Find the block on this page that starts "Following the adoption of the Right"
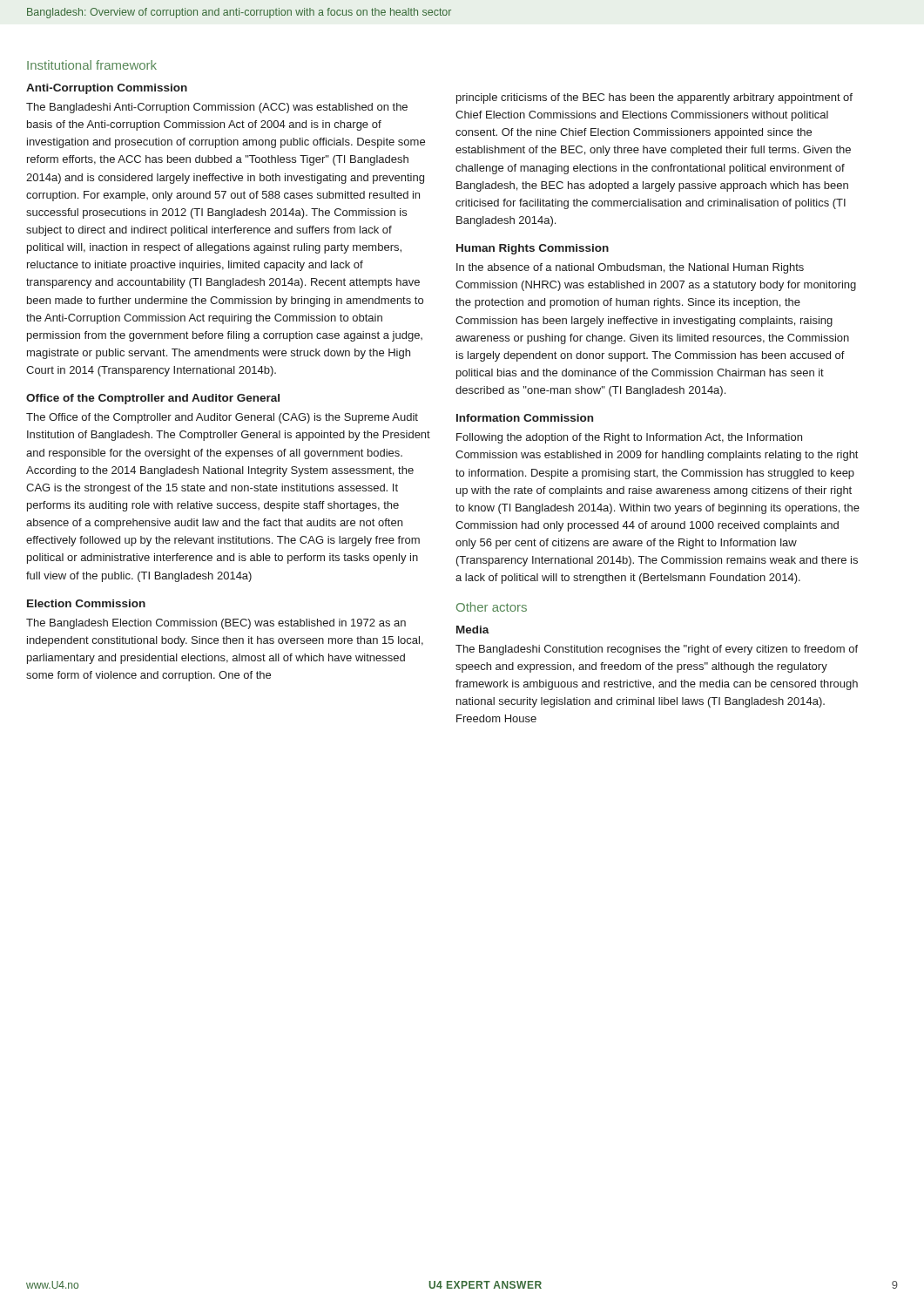Viewport: 924px width, 1307px height. (657, 507)
